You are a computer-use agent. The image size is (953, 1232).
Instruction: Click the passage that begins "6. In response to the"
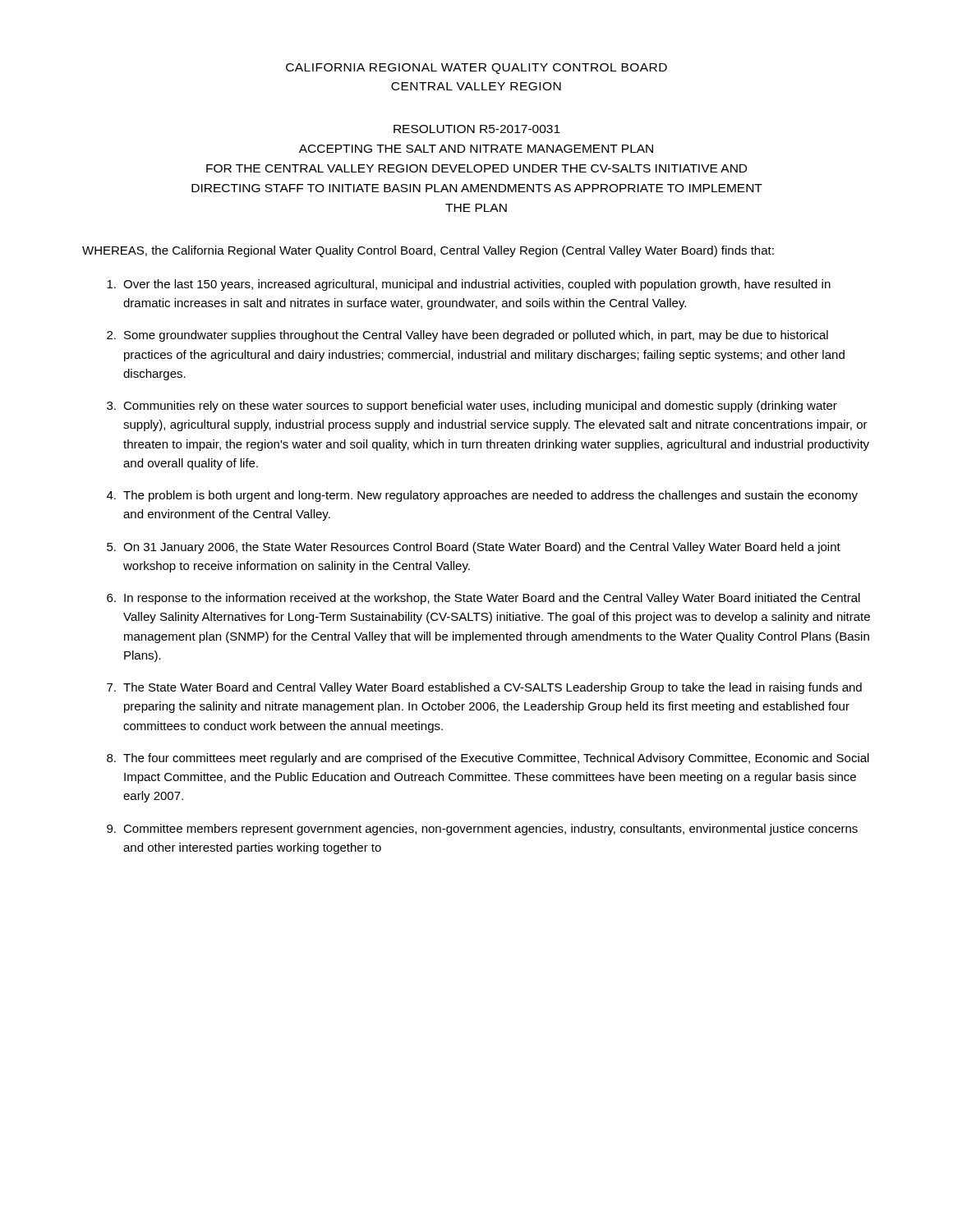(x=476, y=626)
